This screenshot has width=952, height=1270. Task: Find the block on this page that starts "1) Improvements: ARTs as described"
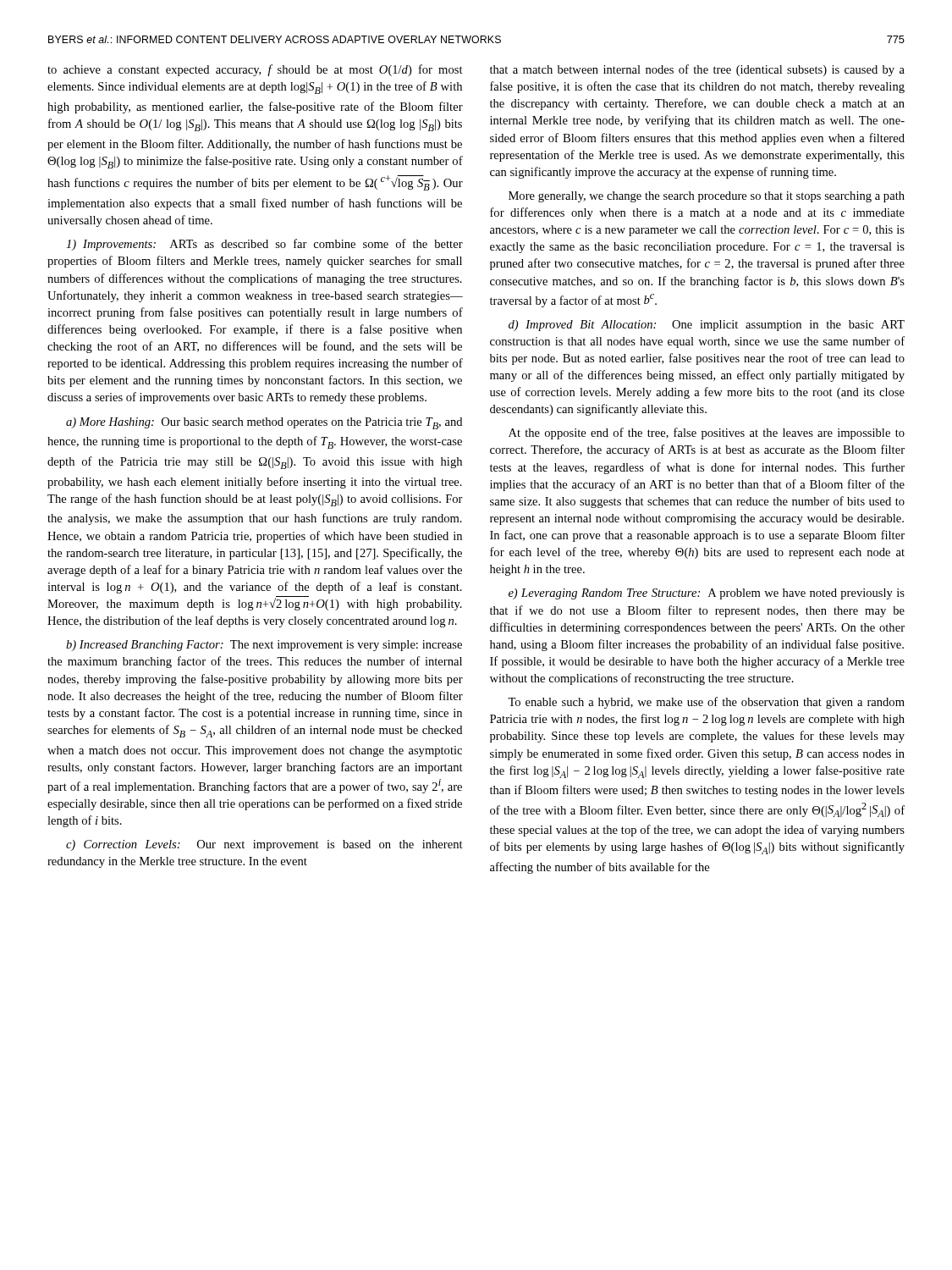pyautogui.click(x=255, y=321)
